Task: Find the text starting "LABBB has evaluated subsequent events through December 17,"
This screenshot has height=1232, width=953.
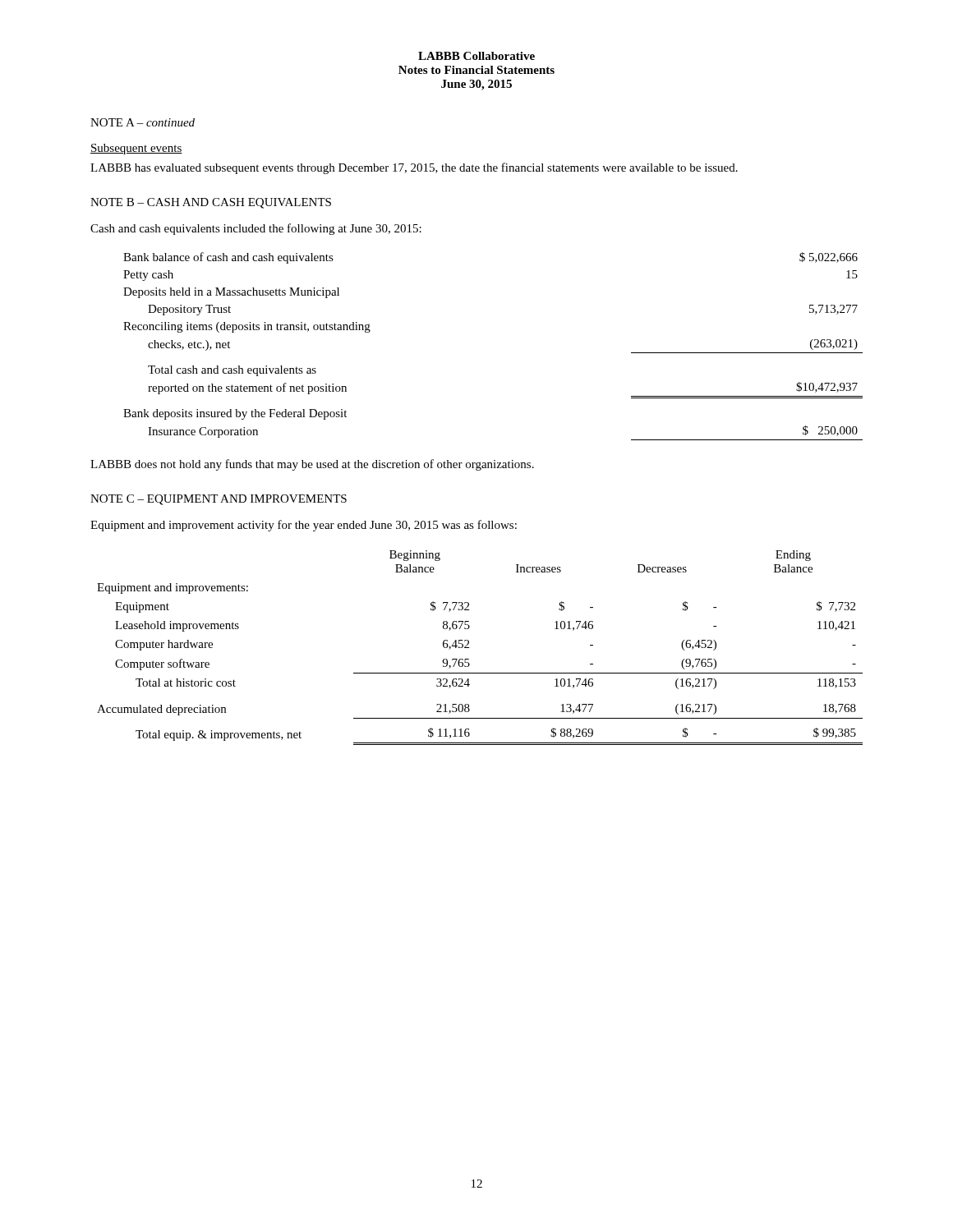Action: 414,168
